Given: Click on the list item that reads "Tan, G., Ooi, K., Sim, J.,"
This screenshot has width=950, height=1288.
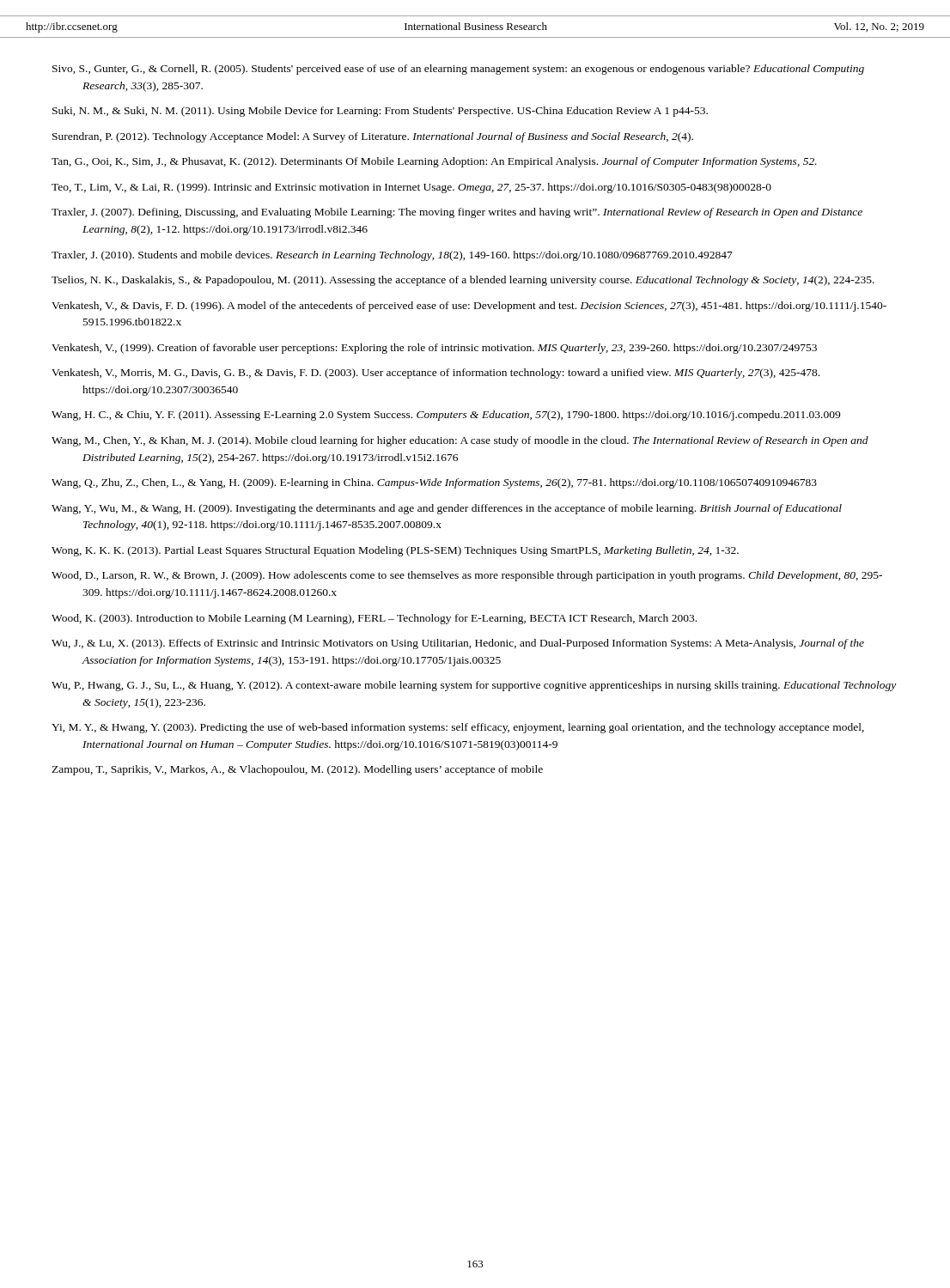Looking at the screenshot, I should tap(434, 161).
